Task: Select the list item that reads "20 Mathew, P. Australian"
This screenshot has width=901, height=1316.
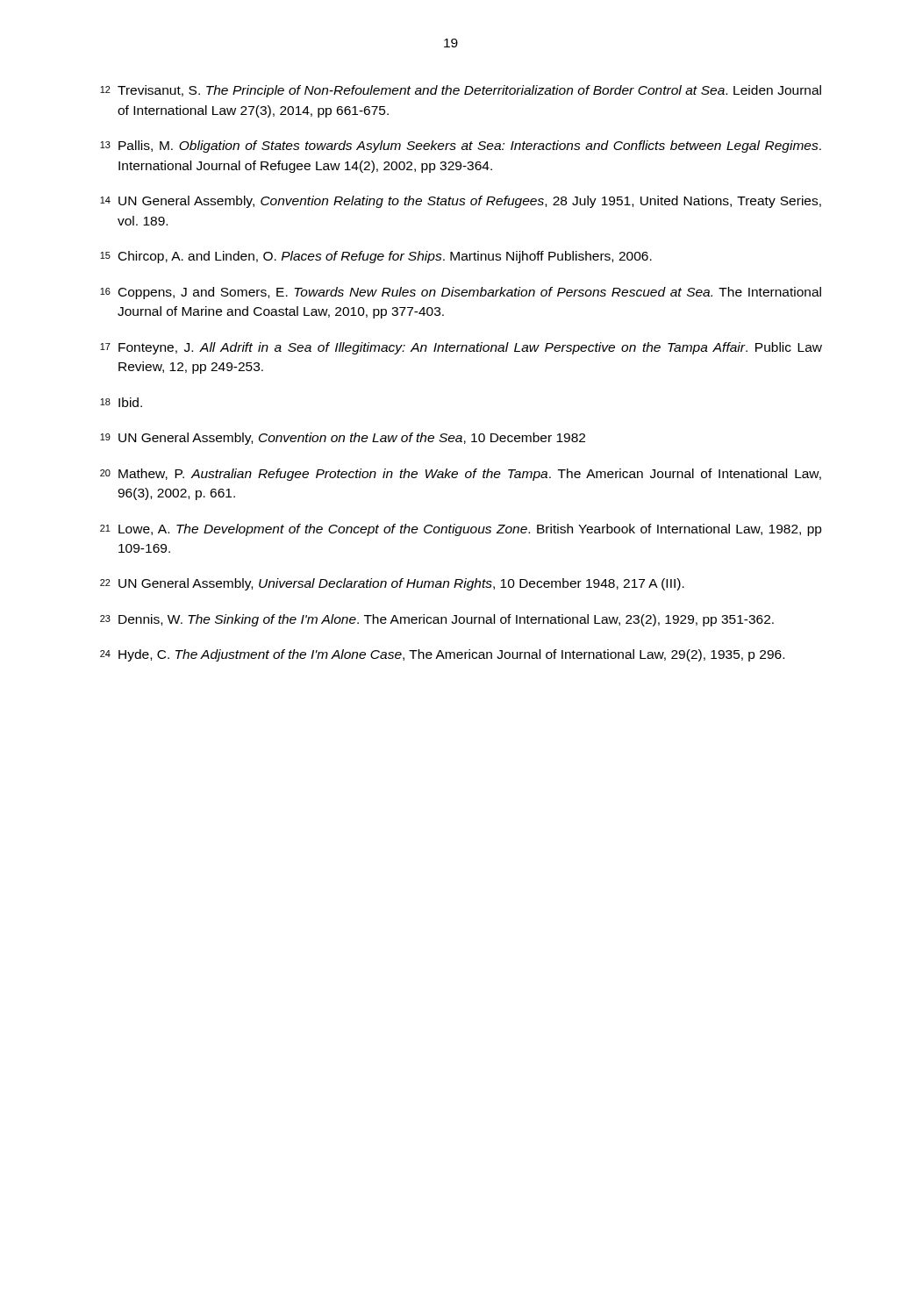Action: [450, 483]
